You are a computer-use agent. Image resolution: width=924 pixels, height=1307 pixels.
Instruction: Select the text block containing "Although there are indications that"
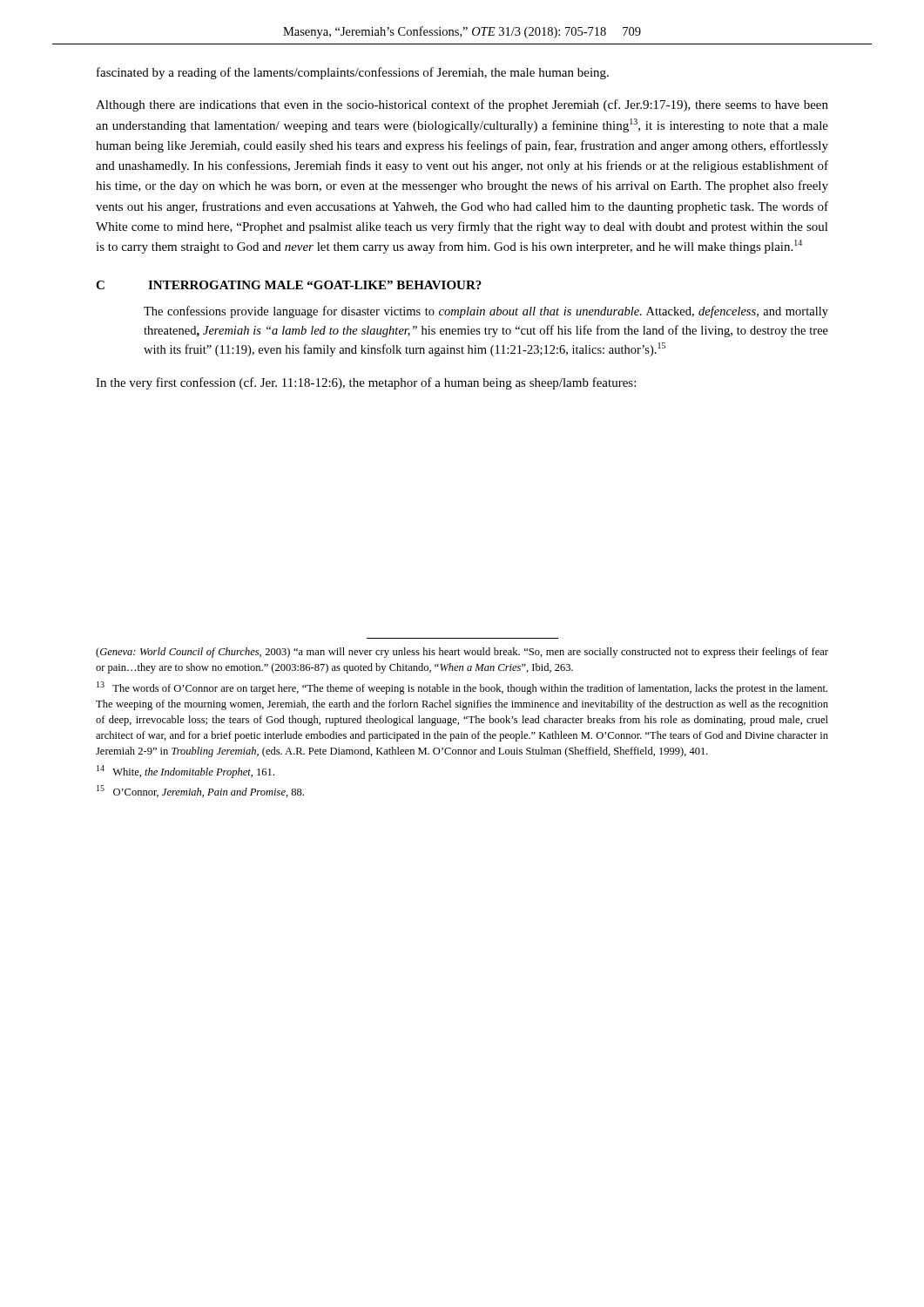[462, 176]
